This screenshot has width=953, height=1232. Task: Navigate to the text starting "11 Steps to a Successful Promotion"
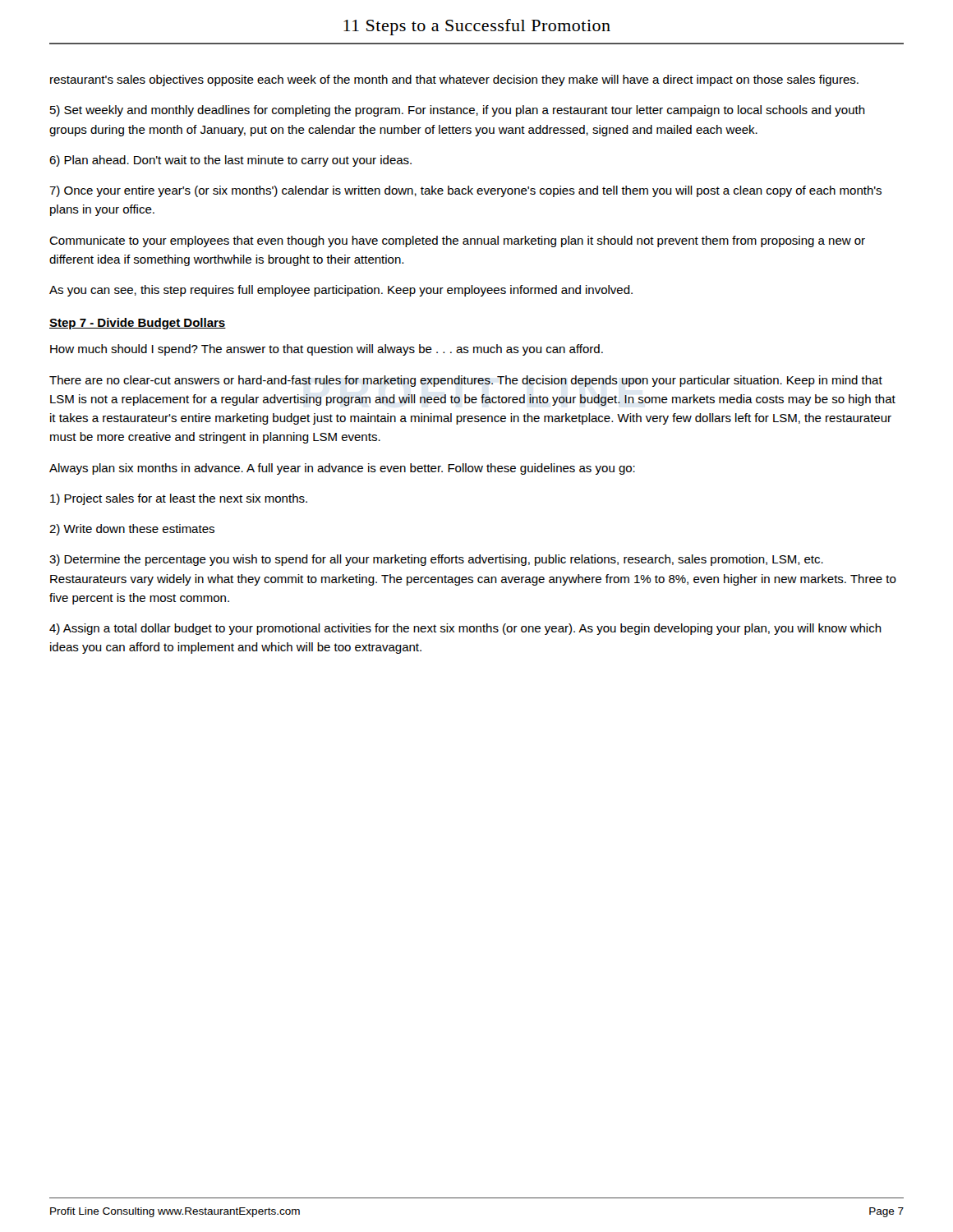point(476,25)
